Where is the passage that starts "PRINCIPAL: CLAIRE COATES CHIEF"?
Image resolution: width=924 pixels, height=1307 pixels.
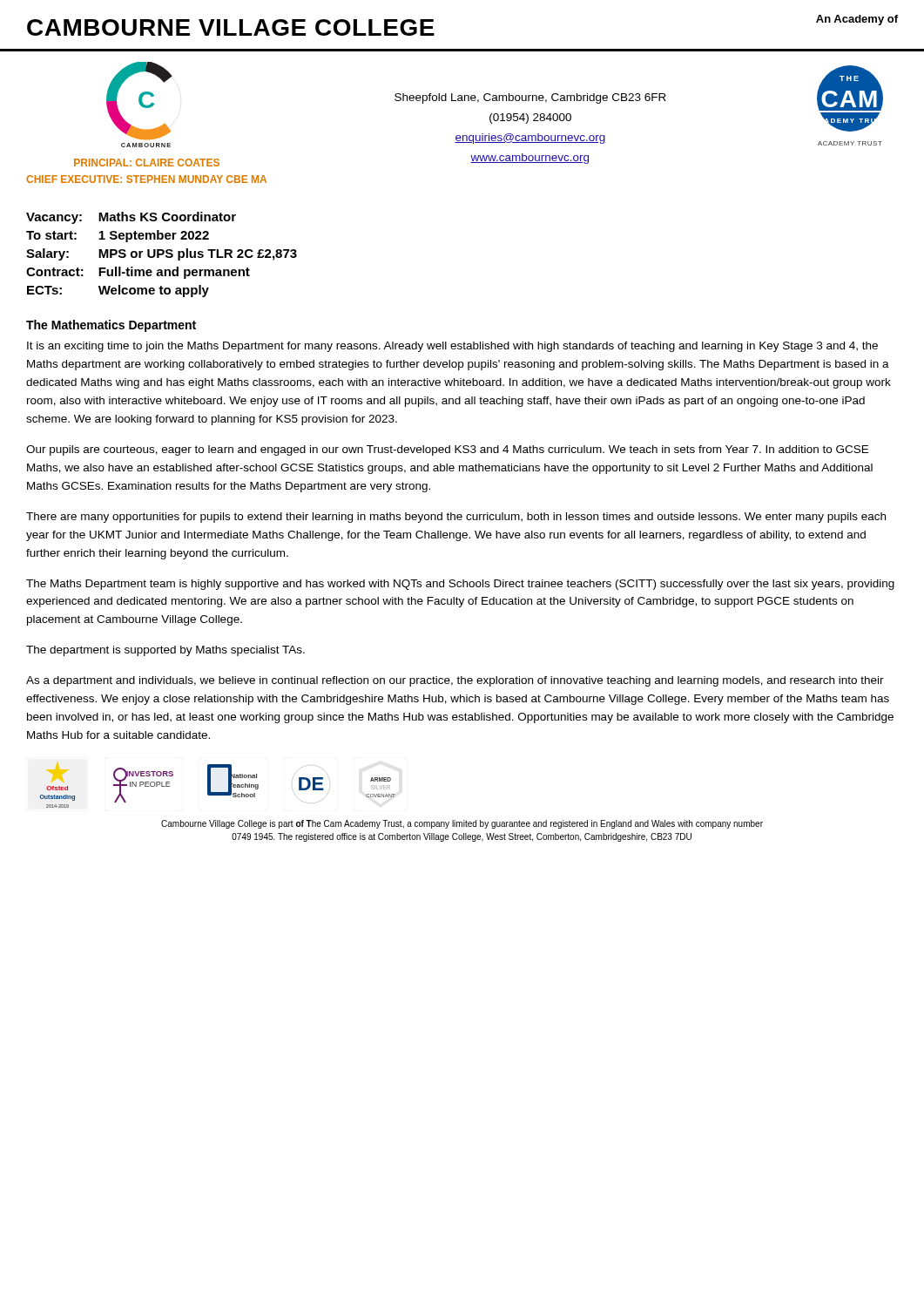coord(147,171)
